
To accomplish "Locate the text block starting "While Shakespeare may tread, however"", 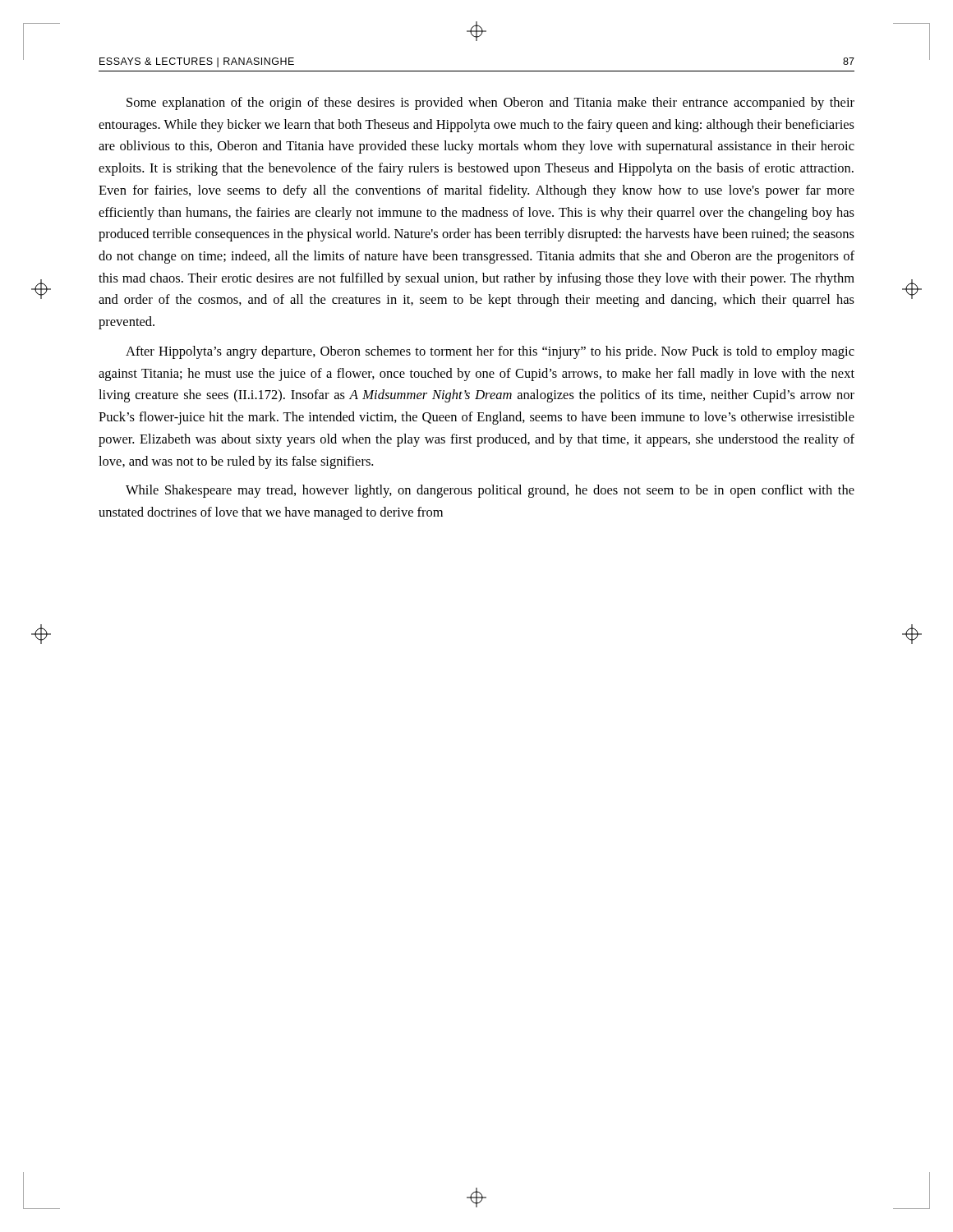I will click(x=476, y=502).
